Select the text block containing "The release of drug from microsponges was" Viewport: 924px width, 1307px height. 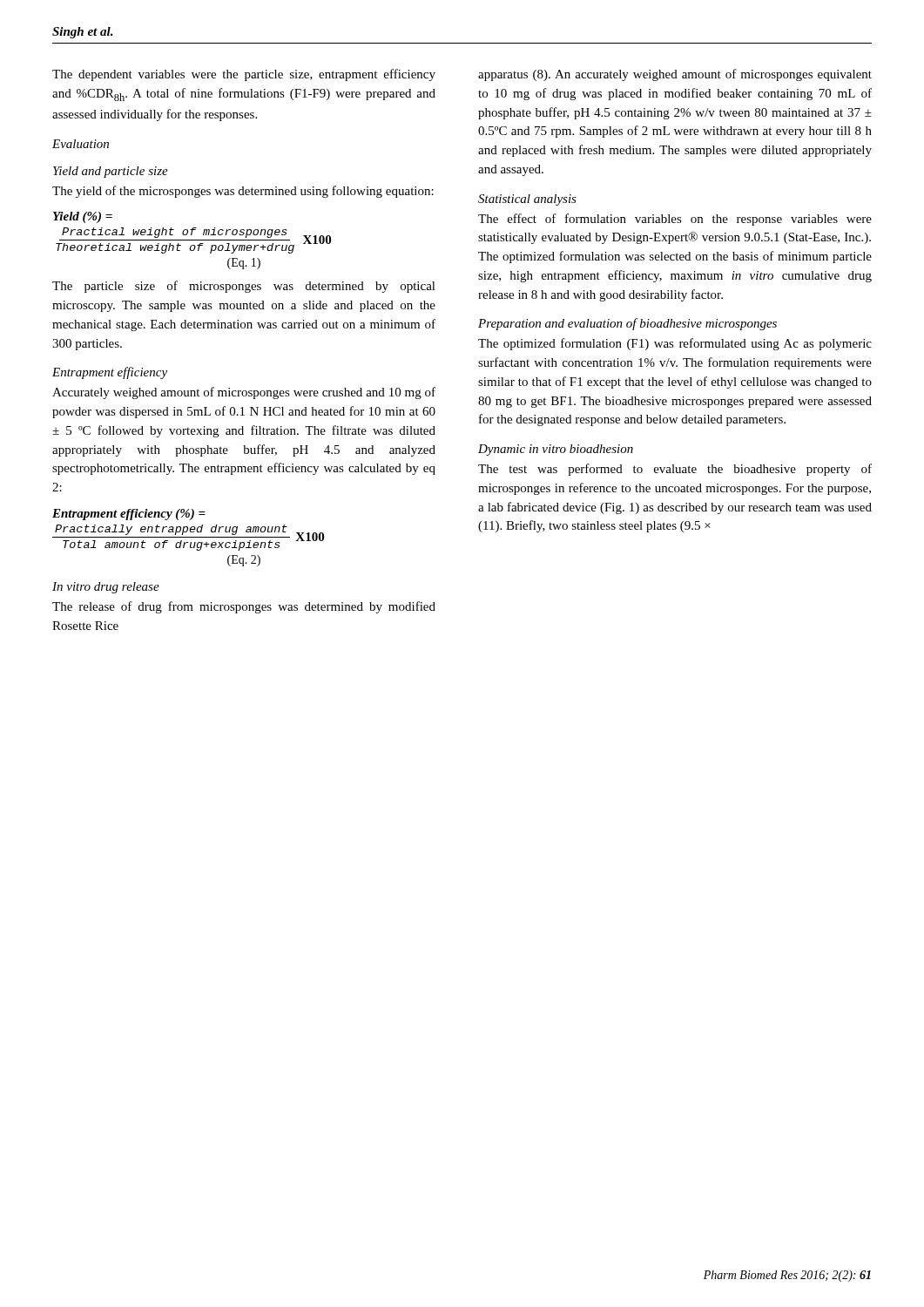[244, 617]
